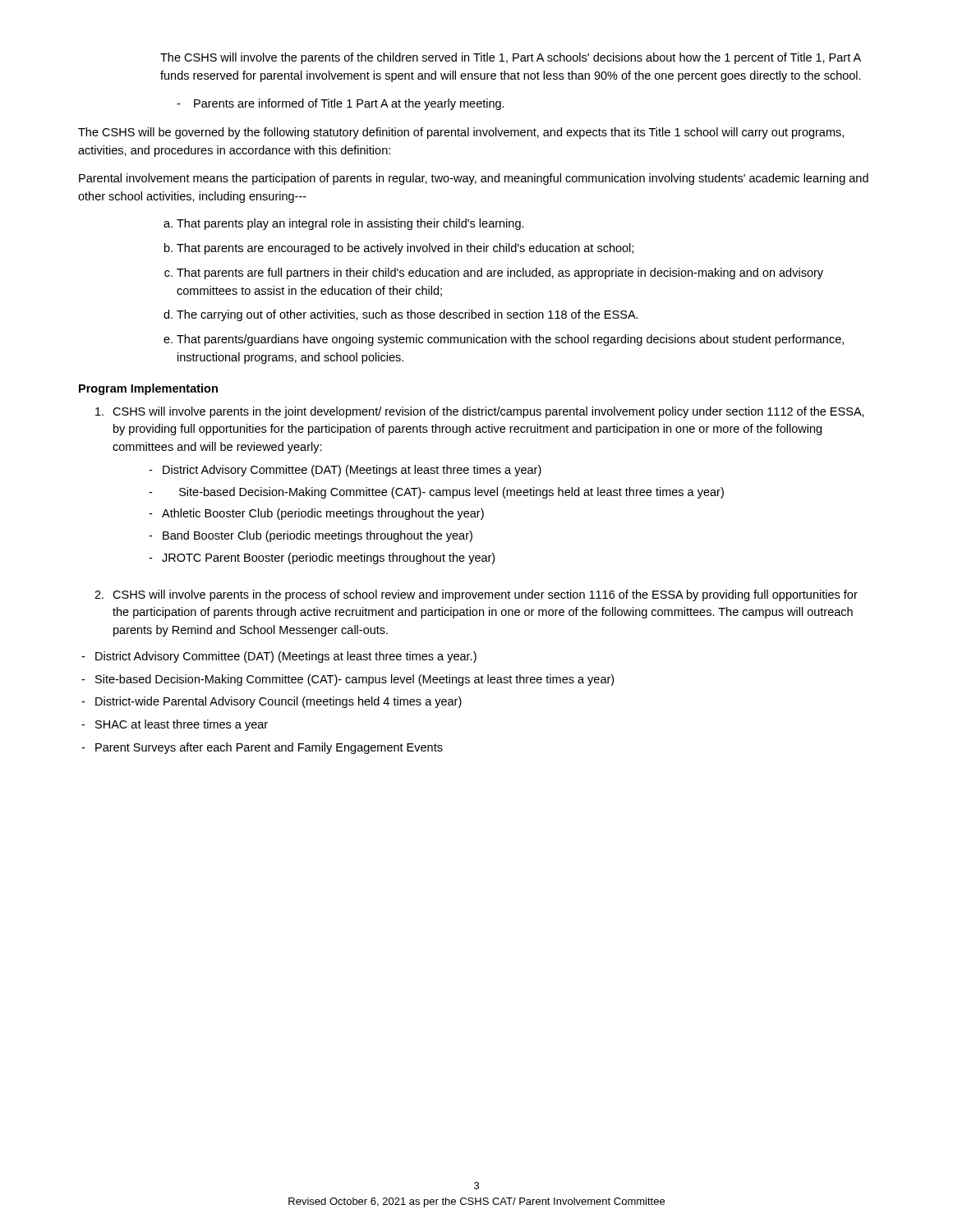Image resolution: width=953 pixels, height=1232 pixels.
Task: Where is the passage that starts "CSHS will involve parents in the"?
Action: 485,487
